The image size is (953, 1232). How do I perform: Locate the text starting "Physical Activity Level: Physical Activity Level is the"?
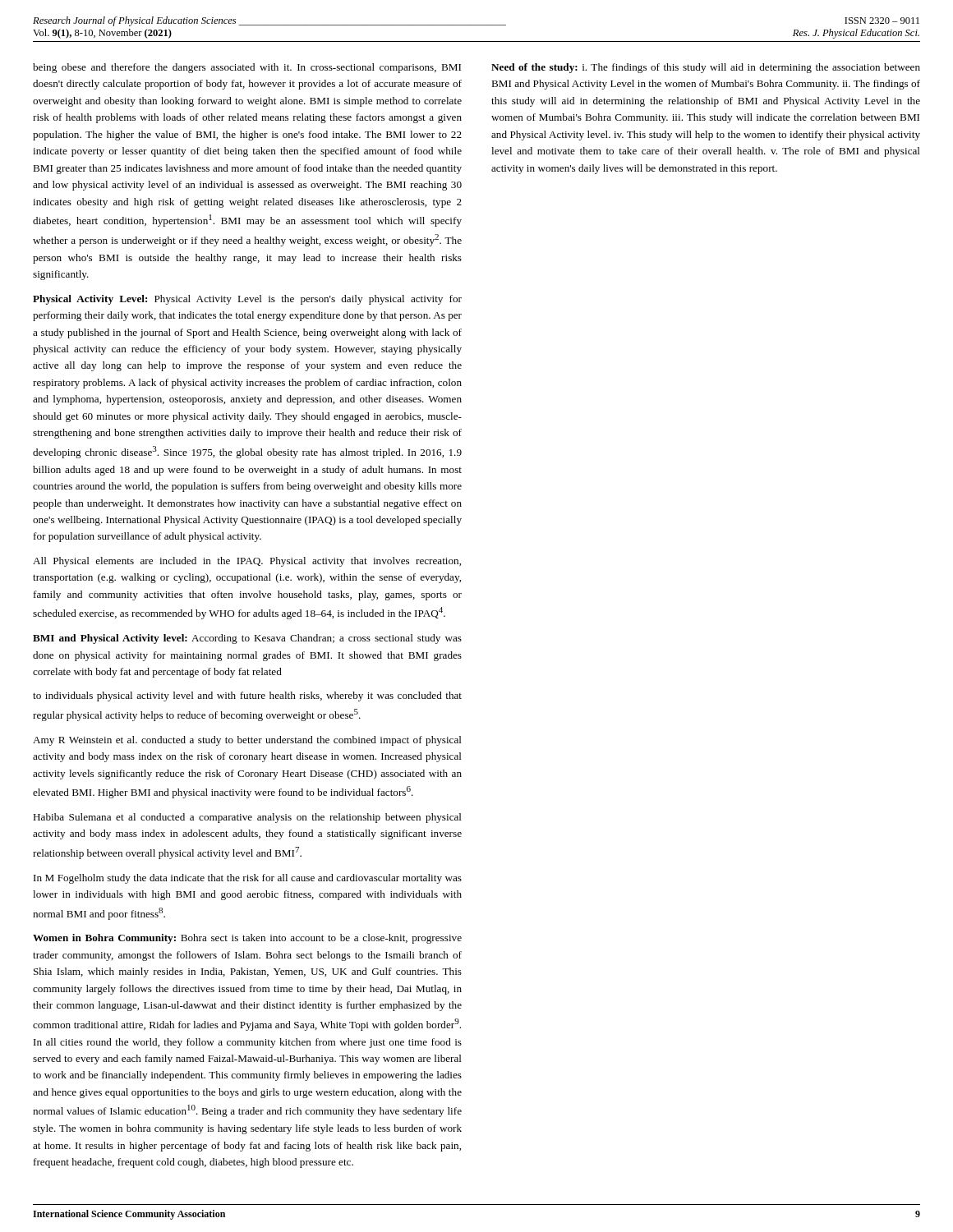(247, 418)
